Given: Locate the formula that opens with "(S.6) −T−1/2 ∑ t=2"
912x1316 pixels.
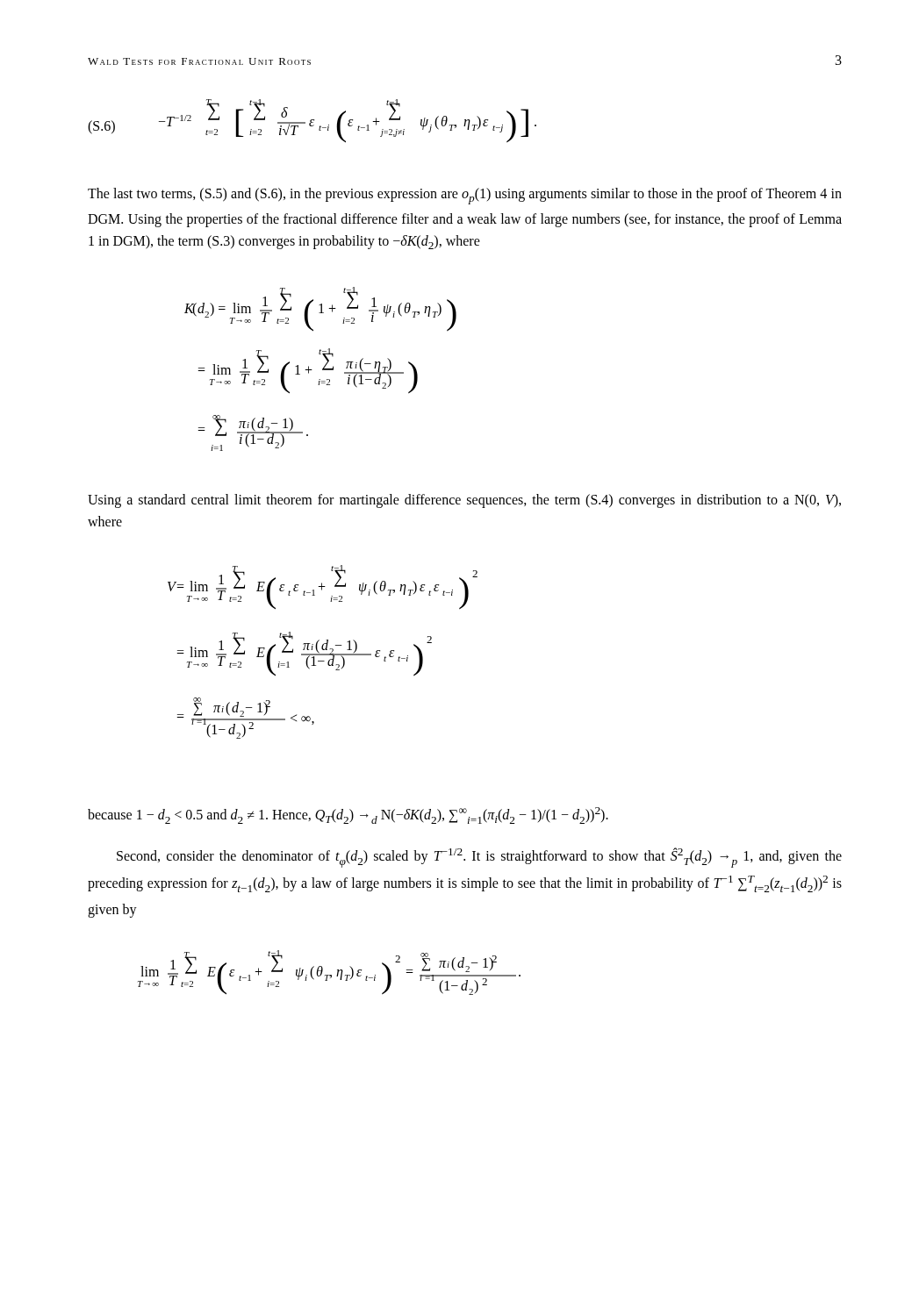Looking at the screenshot, I should [408, 126].
